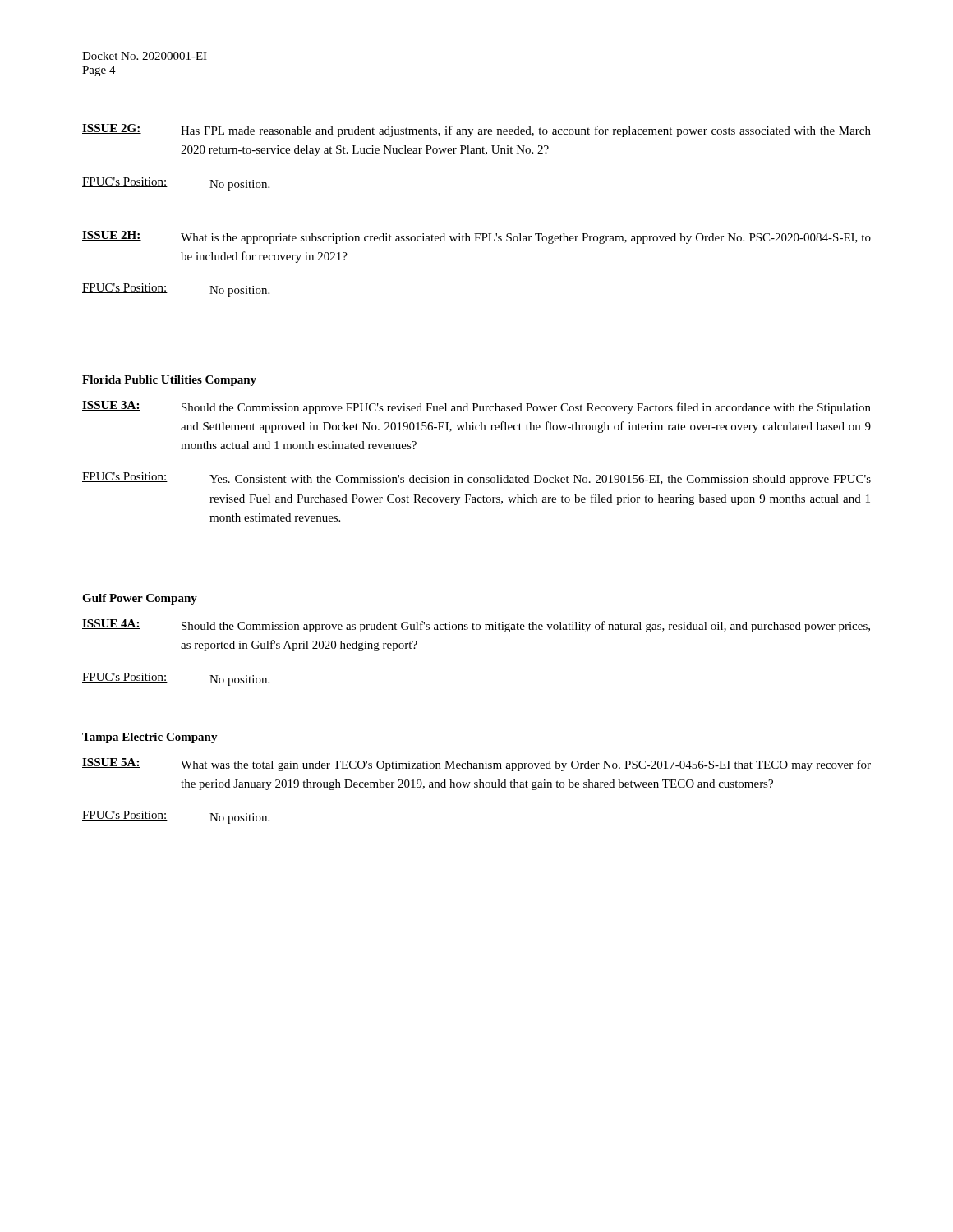Locate the block of text that opens with "ISSUE 4A: Should the Commission"
The height and width of the screenshot is (1232, 953).
click(x=476, y=636)
